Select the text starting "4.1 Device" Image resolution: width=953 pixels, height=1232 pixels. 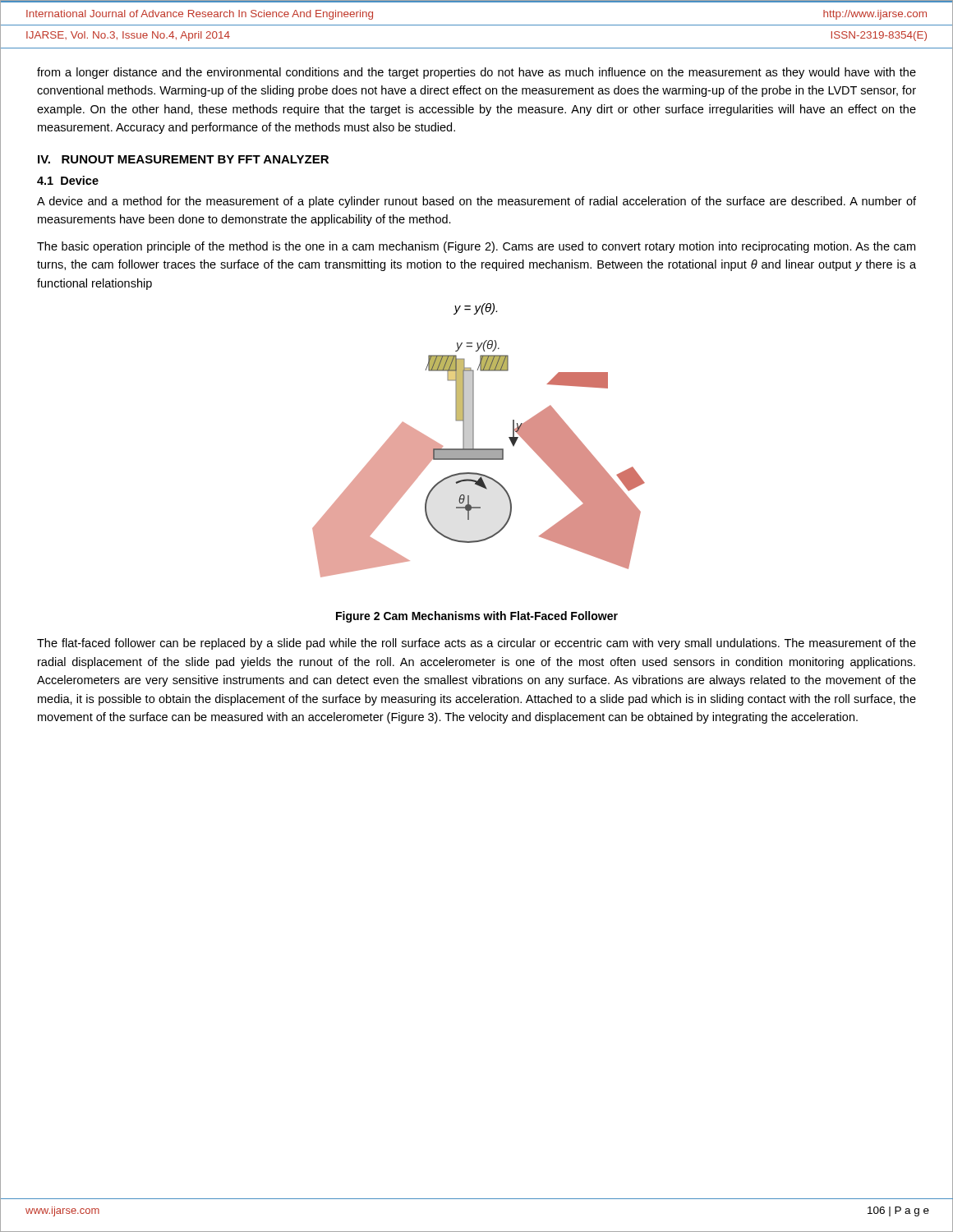68,181
